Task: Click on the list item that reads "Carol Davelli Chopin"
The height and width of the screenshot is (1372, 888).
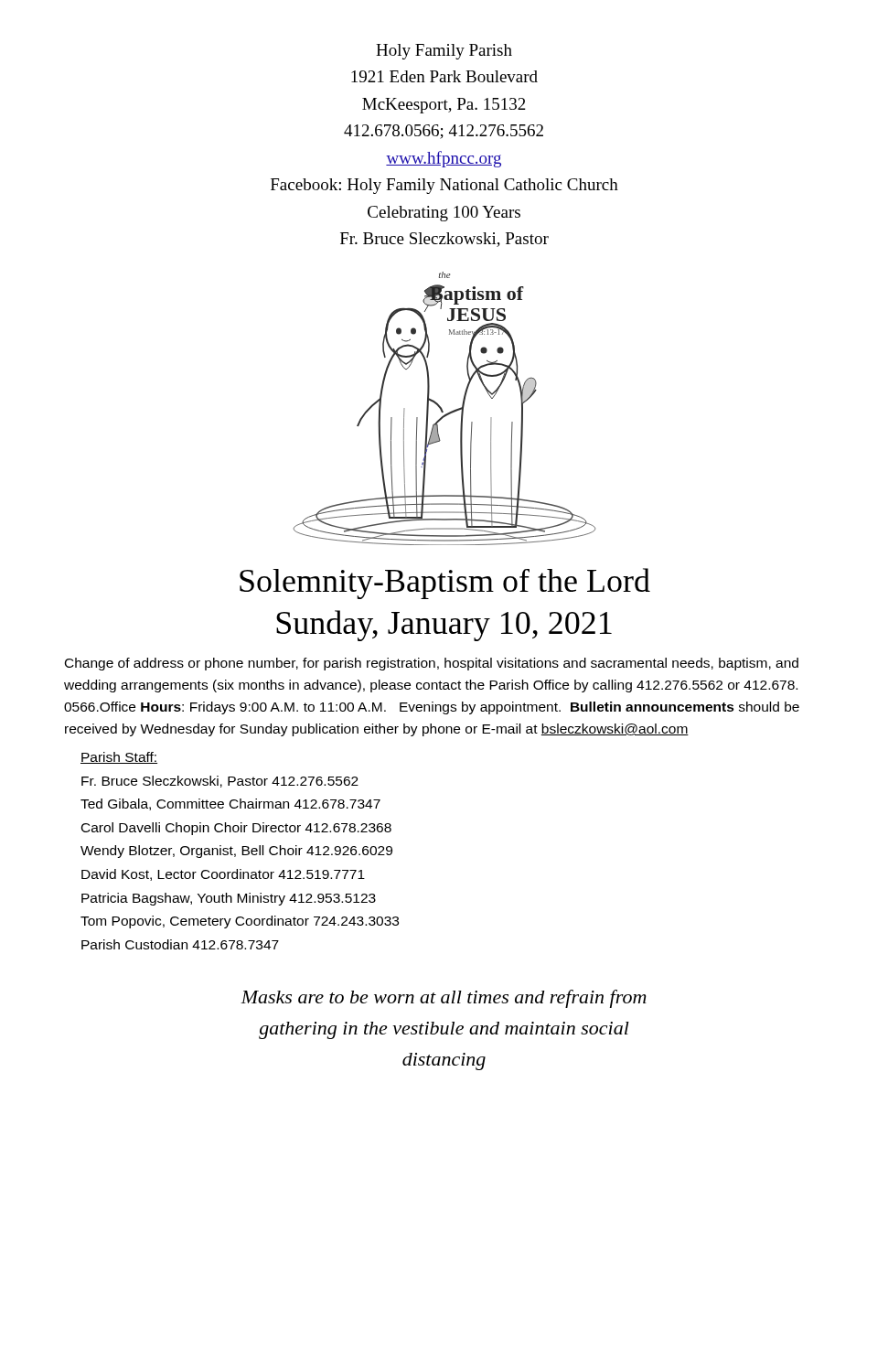Action: (236, 827)
